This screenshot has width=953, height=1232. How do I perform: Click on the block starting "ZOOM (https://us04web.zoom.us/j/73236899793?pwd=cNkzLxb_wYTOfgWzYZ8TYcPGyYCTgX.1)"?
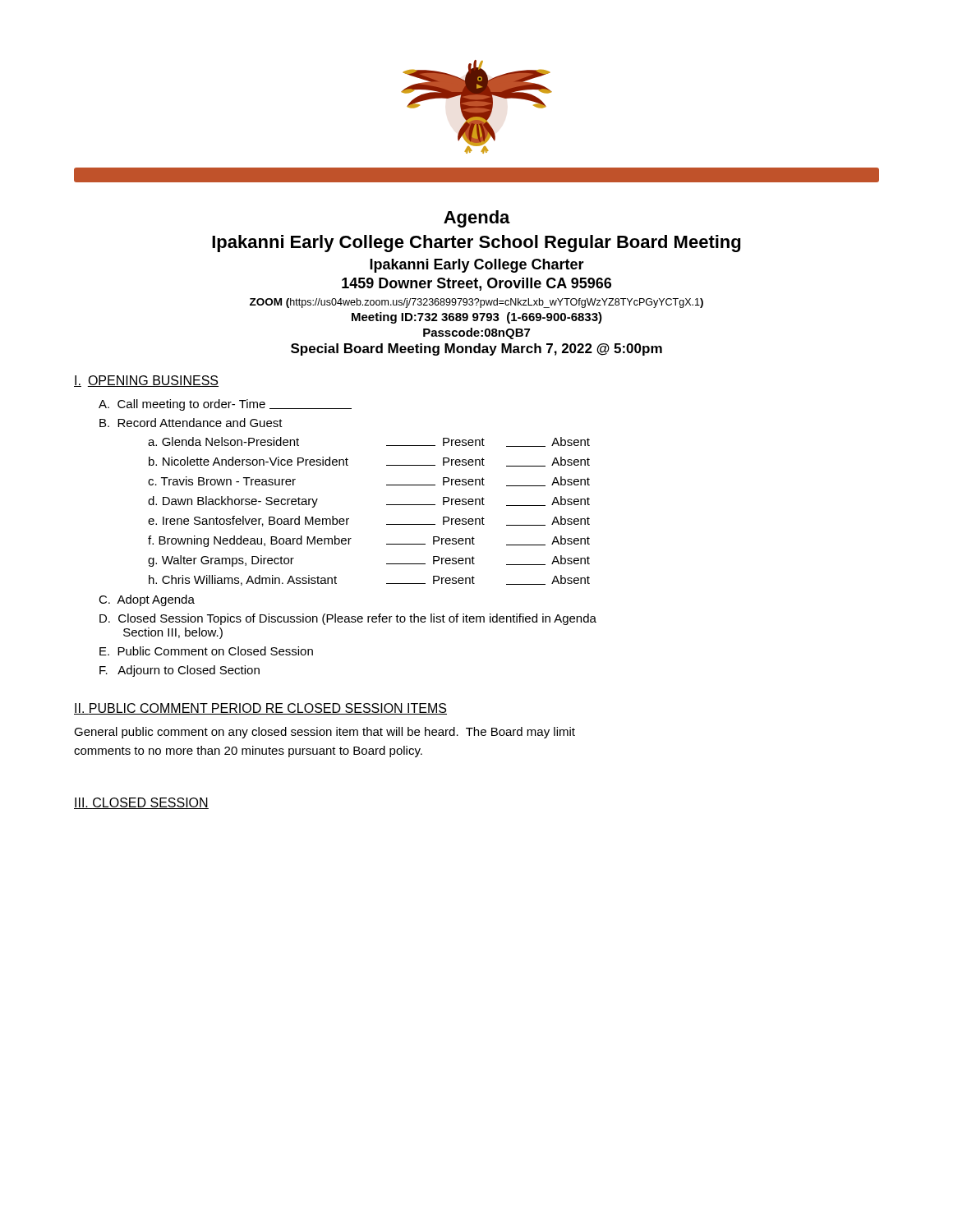click(x=476, y=302)
